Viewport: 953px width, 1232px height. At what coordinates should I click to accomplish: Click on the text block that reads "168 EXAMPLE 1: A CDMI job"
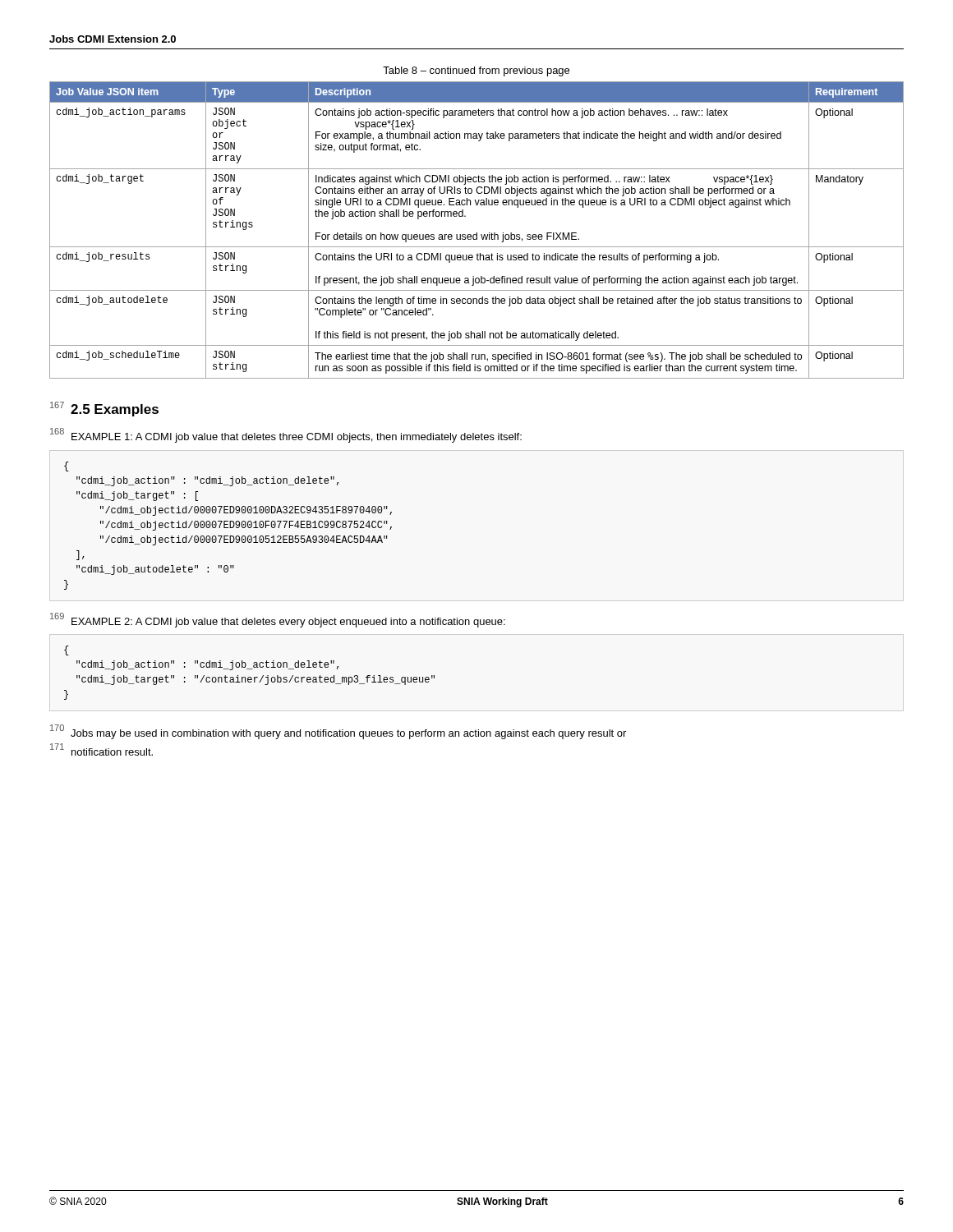click(x=286, y=436)
